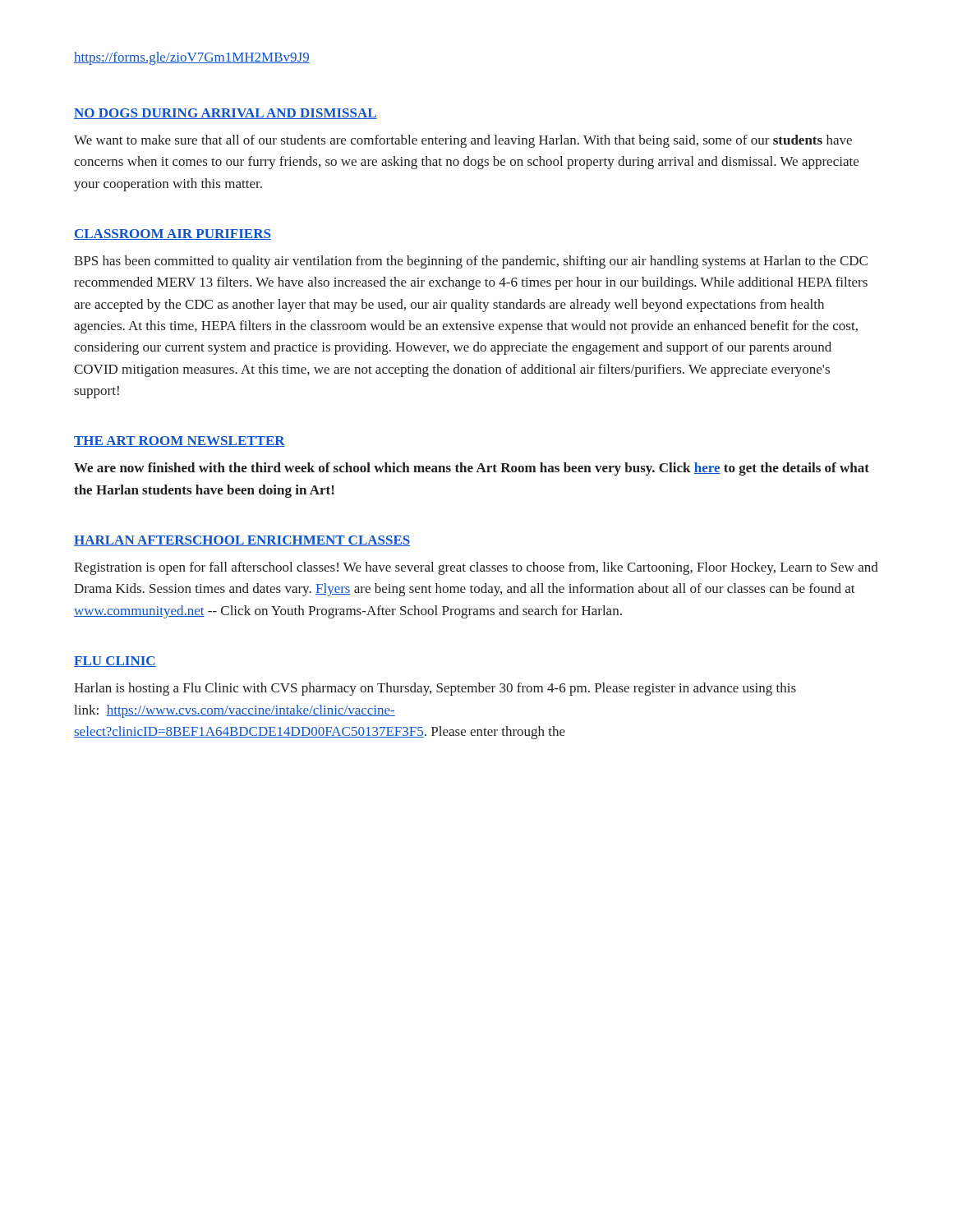Click where it says "CLASSROOM AIR PURIFIERS"
The height and width of the screenshot is (1232, 953).
click(172, 234)
